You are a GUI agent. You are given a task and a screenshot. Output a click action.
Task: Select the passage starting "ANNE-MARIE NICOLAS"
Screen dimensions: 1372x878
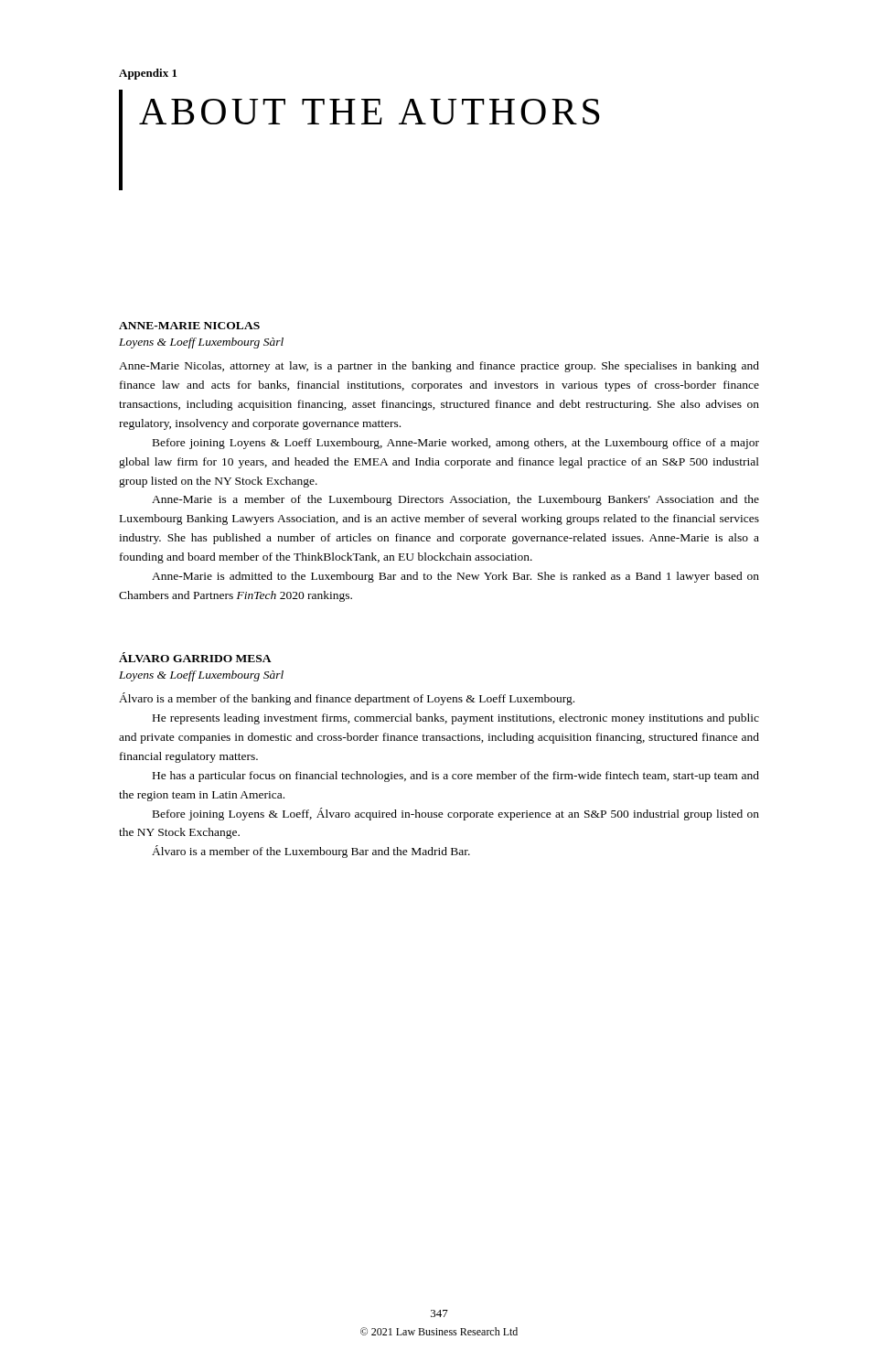(189, 325)
